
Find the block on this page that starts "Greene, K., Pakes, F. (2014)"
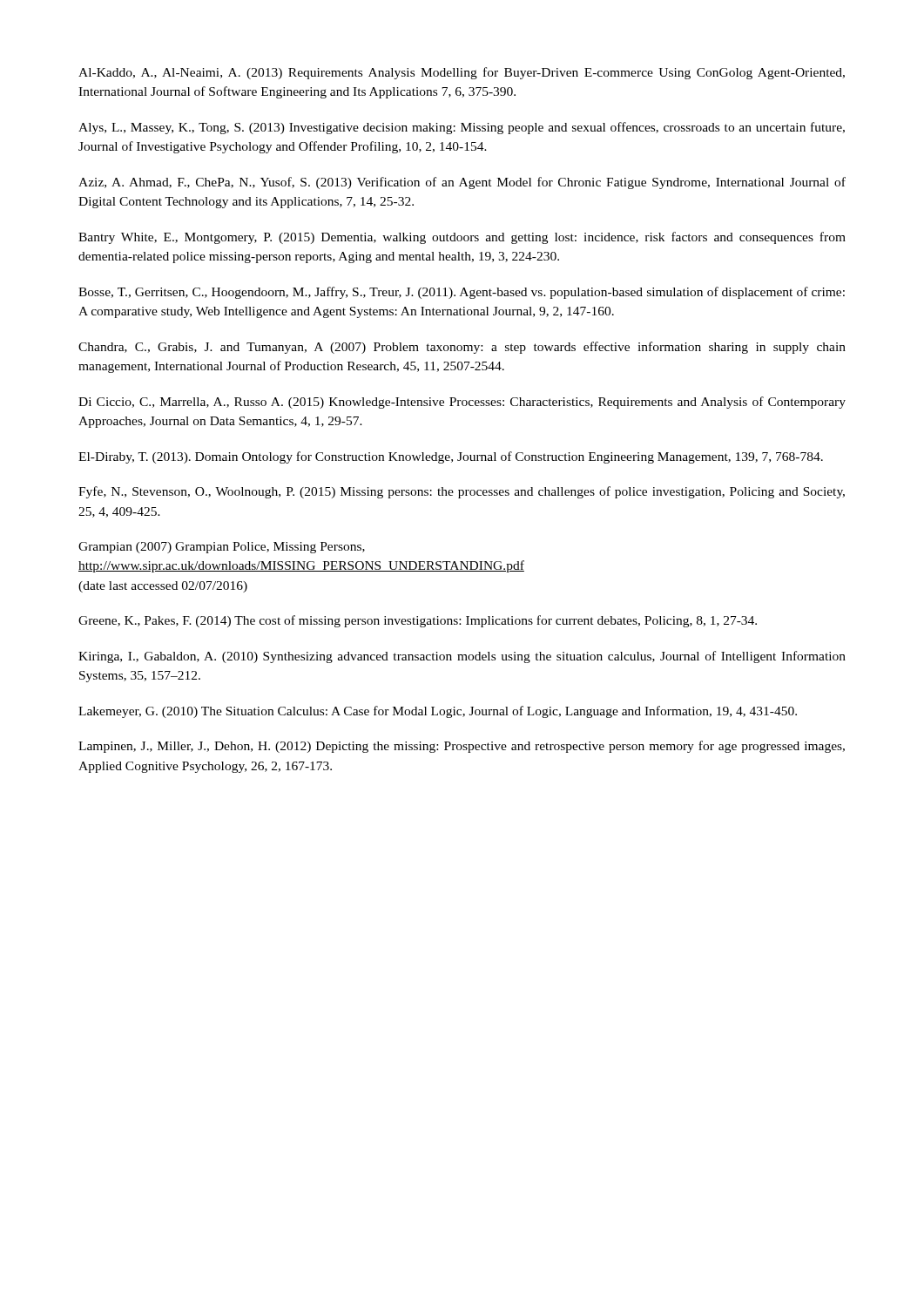(x=418, y=620)
